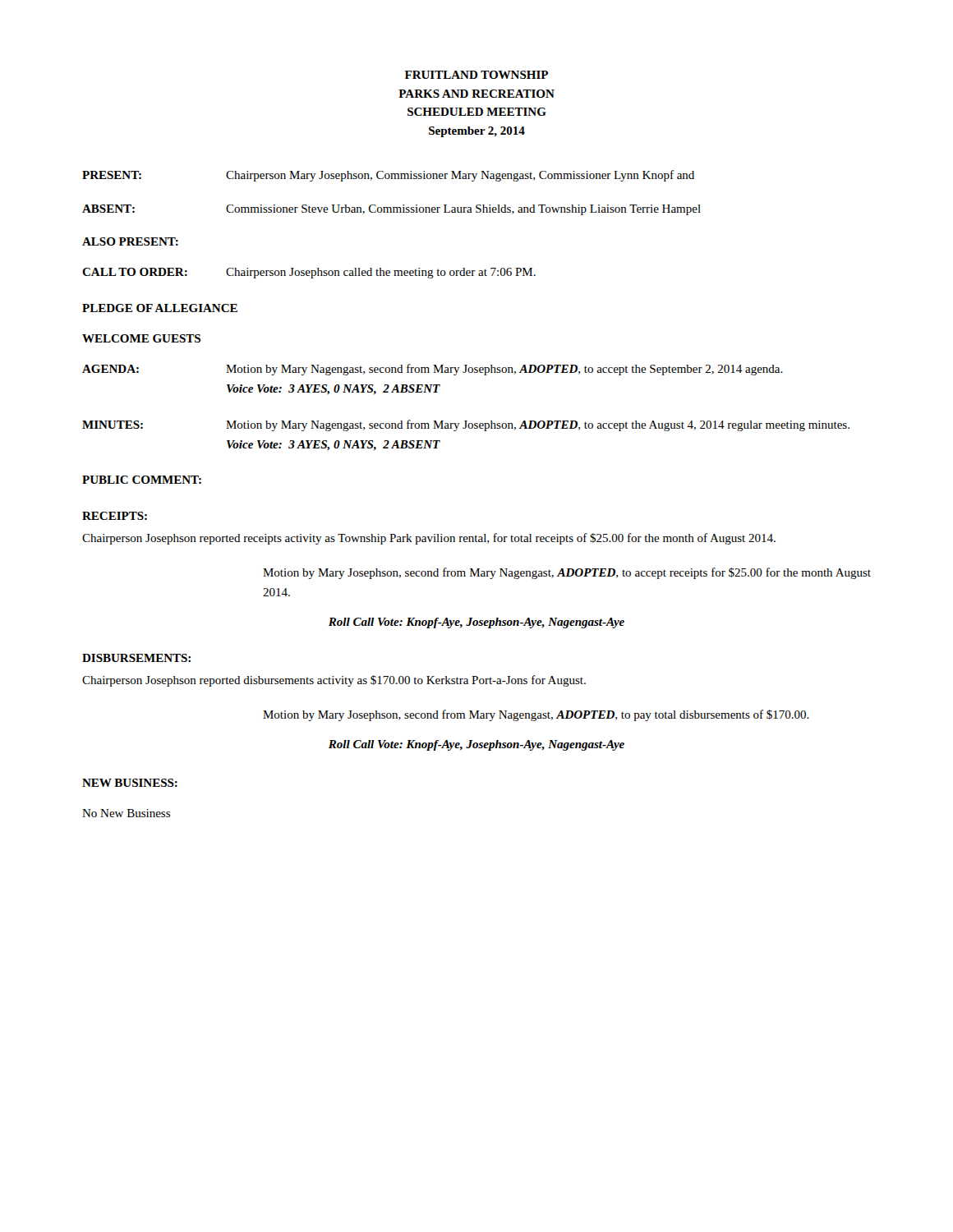Find the title with the text "FRUITLAND TOWNSHIP PARKS AND RECREATION SCHEDULED MEETING"
The image size is (953, 1232).
(x=476, y=103)
